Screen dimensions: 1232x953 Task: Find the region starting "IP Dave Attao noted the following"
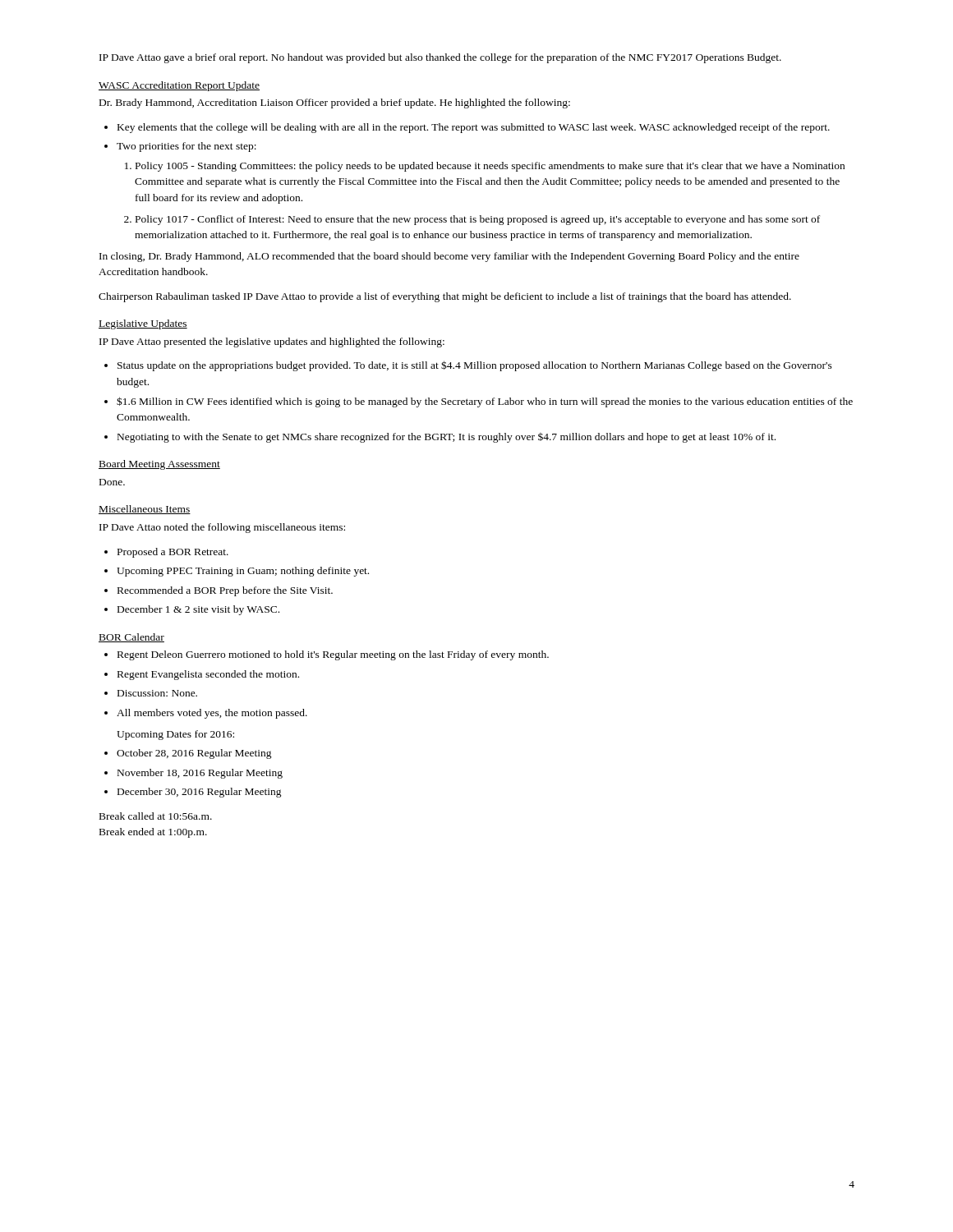pos(222,528)
